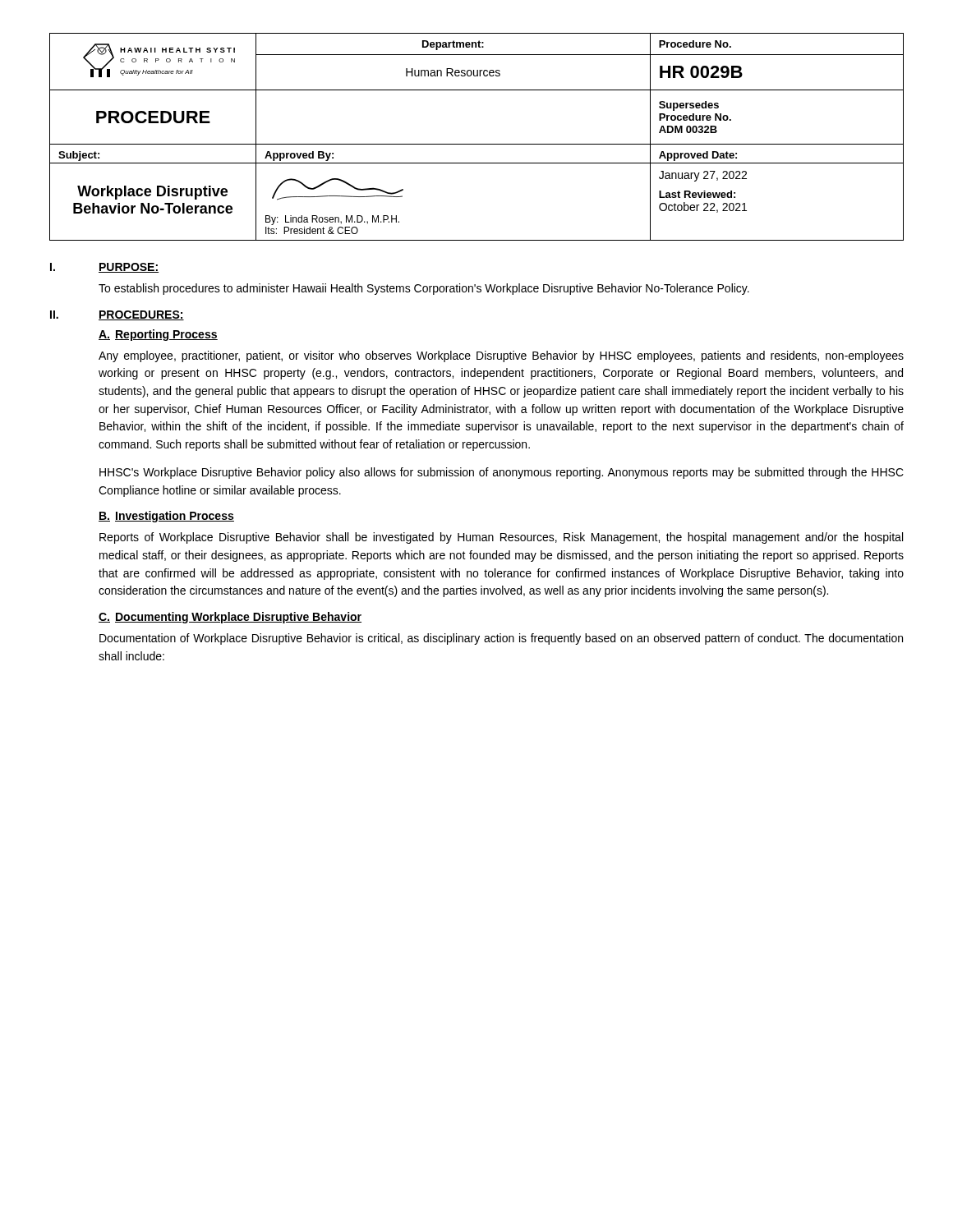953x1232 pixels.
Task: Find the text block with the text "Reports of Workplace Disruptive Behavior"
Action: coord(501,564)
